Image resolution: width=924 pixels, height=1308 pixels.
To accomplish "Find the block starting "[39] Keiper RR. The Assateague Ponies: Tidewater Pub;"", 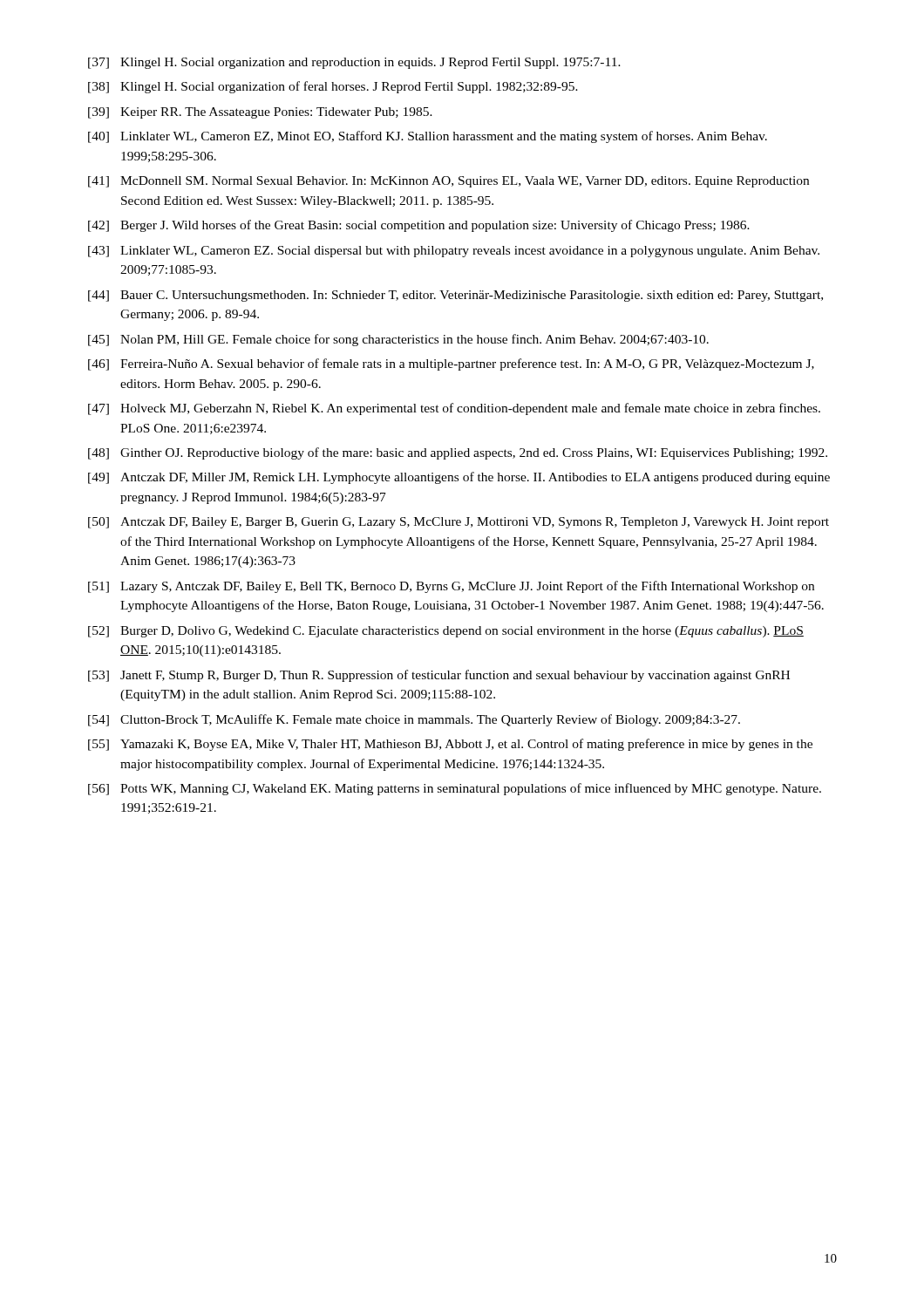I will [260, 113].
